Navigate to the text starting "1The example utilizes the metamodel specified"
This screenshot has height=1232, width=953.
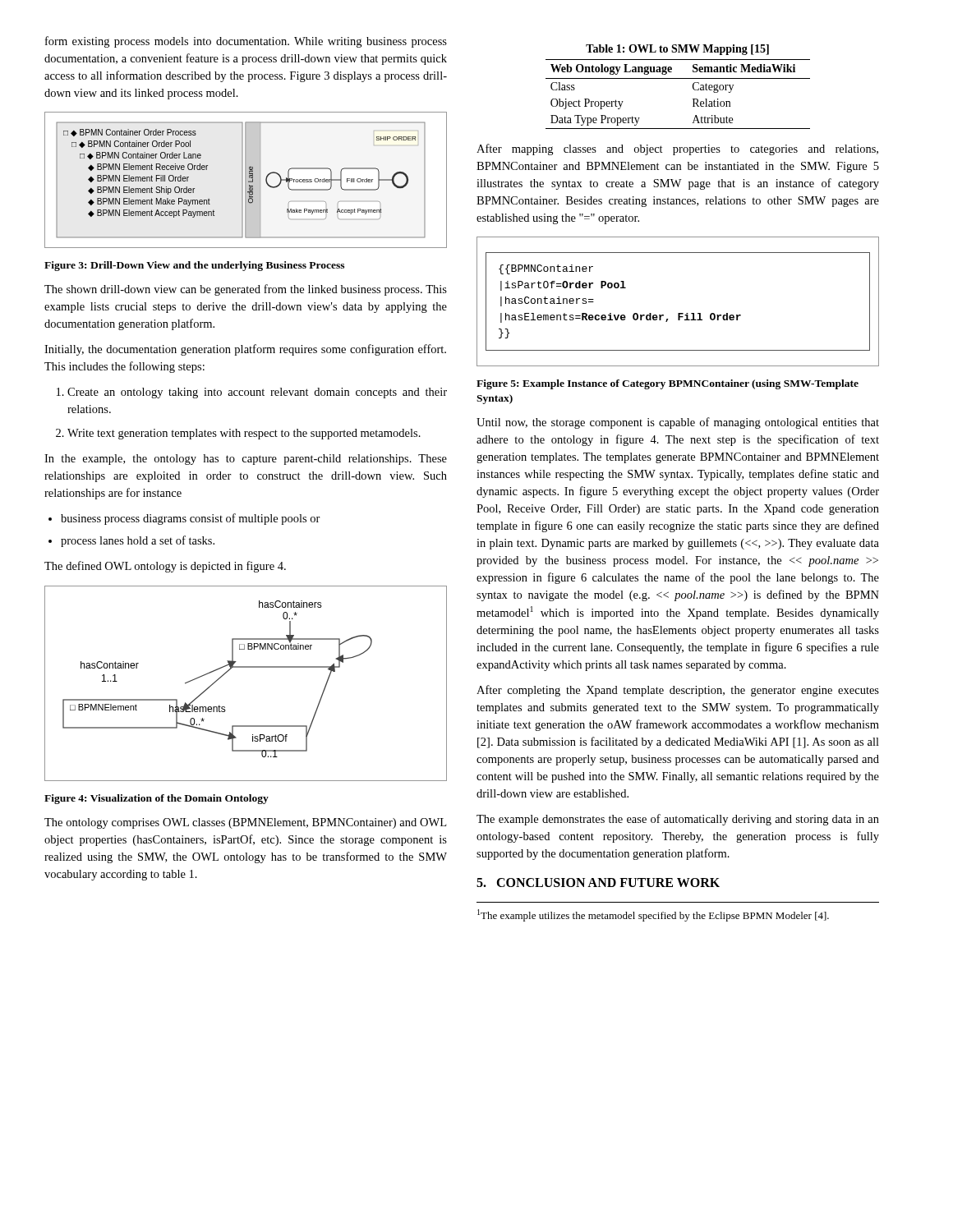point(678,913)
